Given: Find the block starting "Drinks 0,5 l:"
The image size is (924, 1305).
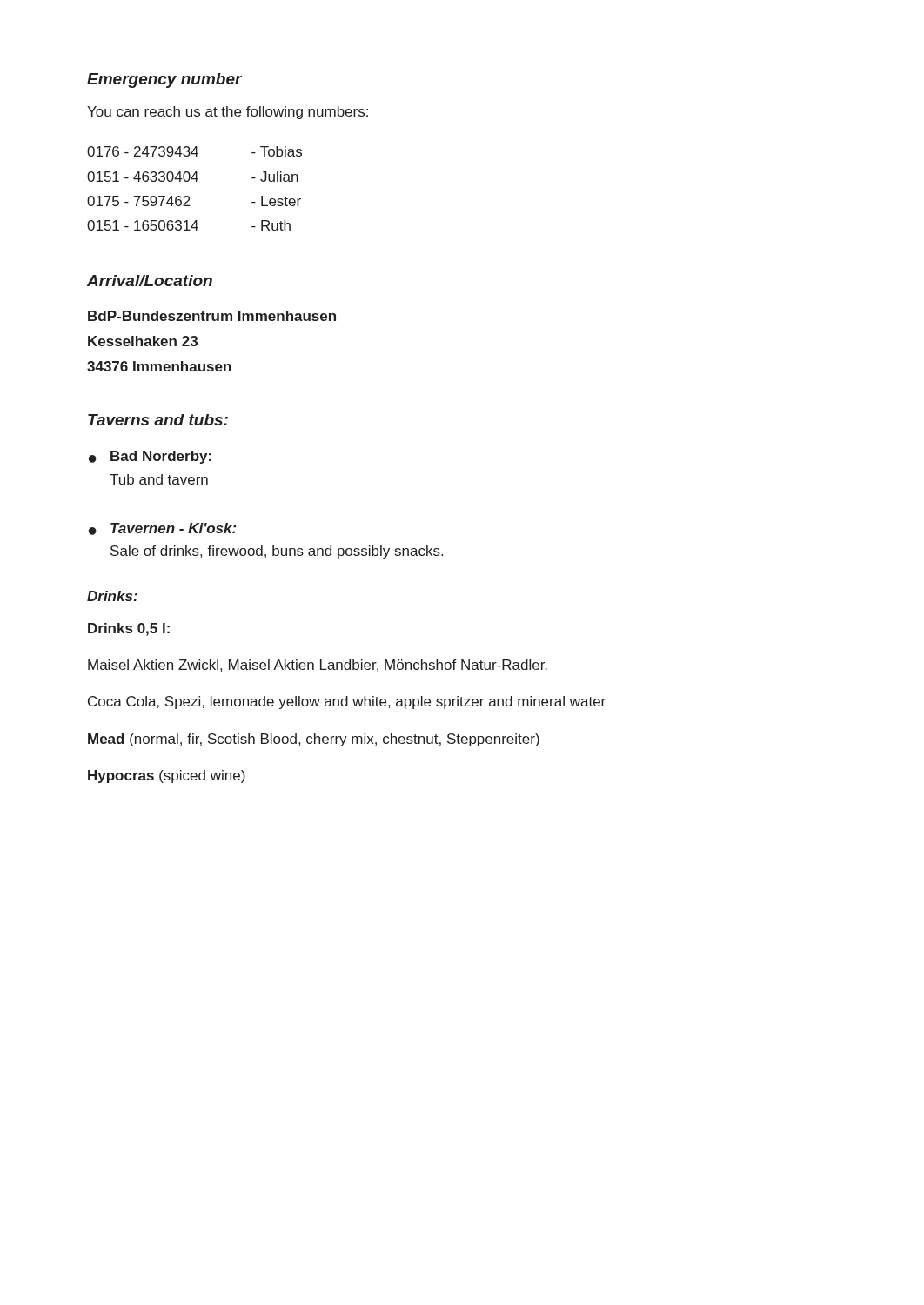Looking at the screenshot, I should pos(129,628).
